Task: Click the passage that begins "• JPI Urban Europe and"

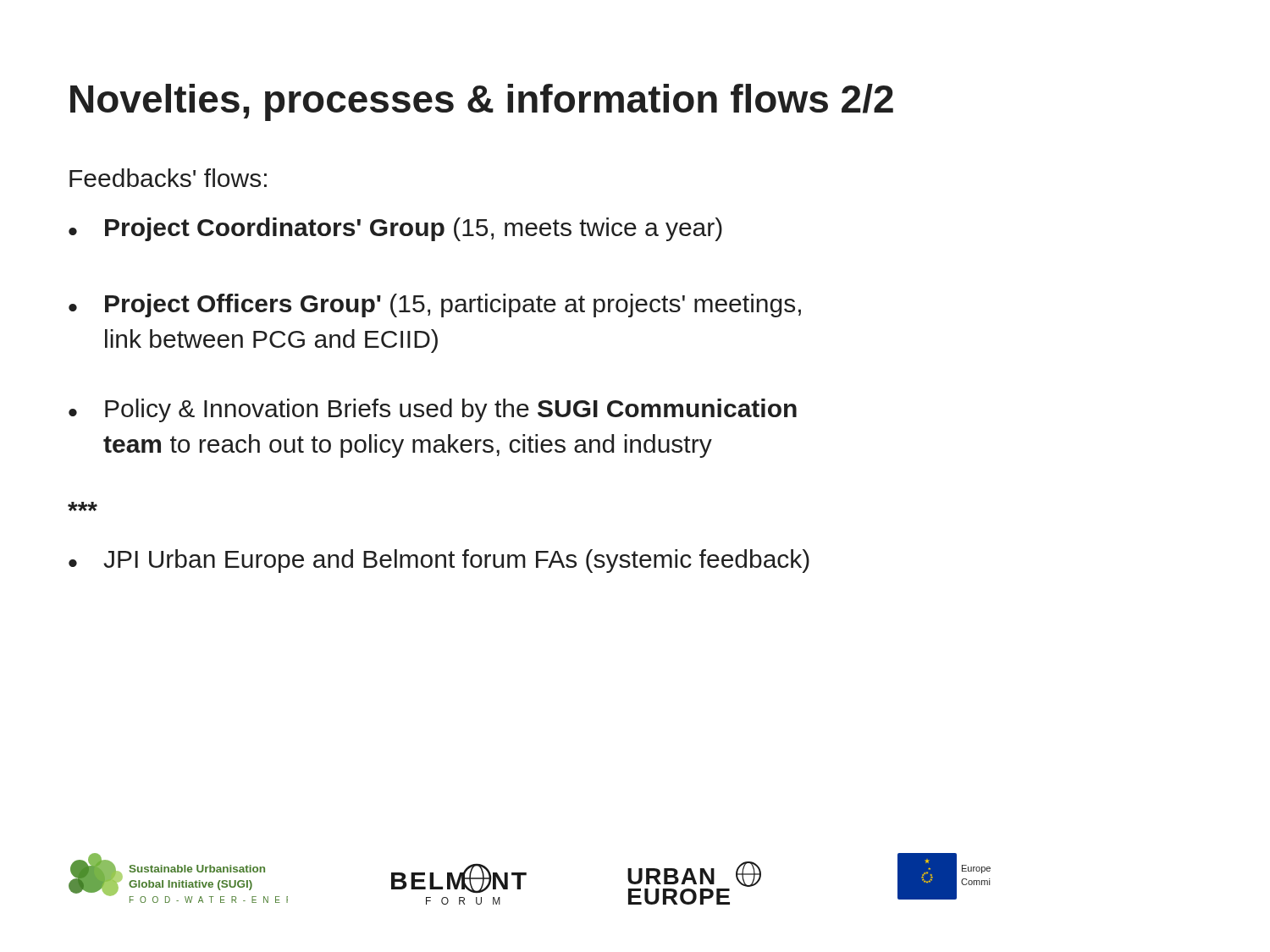Action: [439, 562]
